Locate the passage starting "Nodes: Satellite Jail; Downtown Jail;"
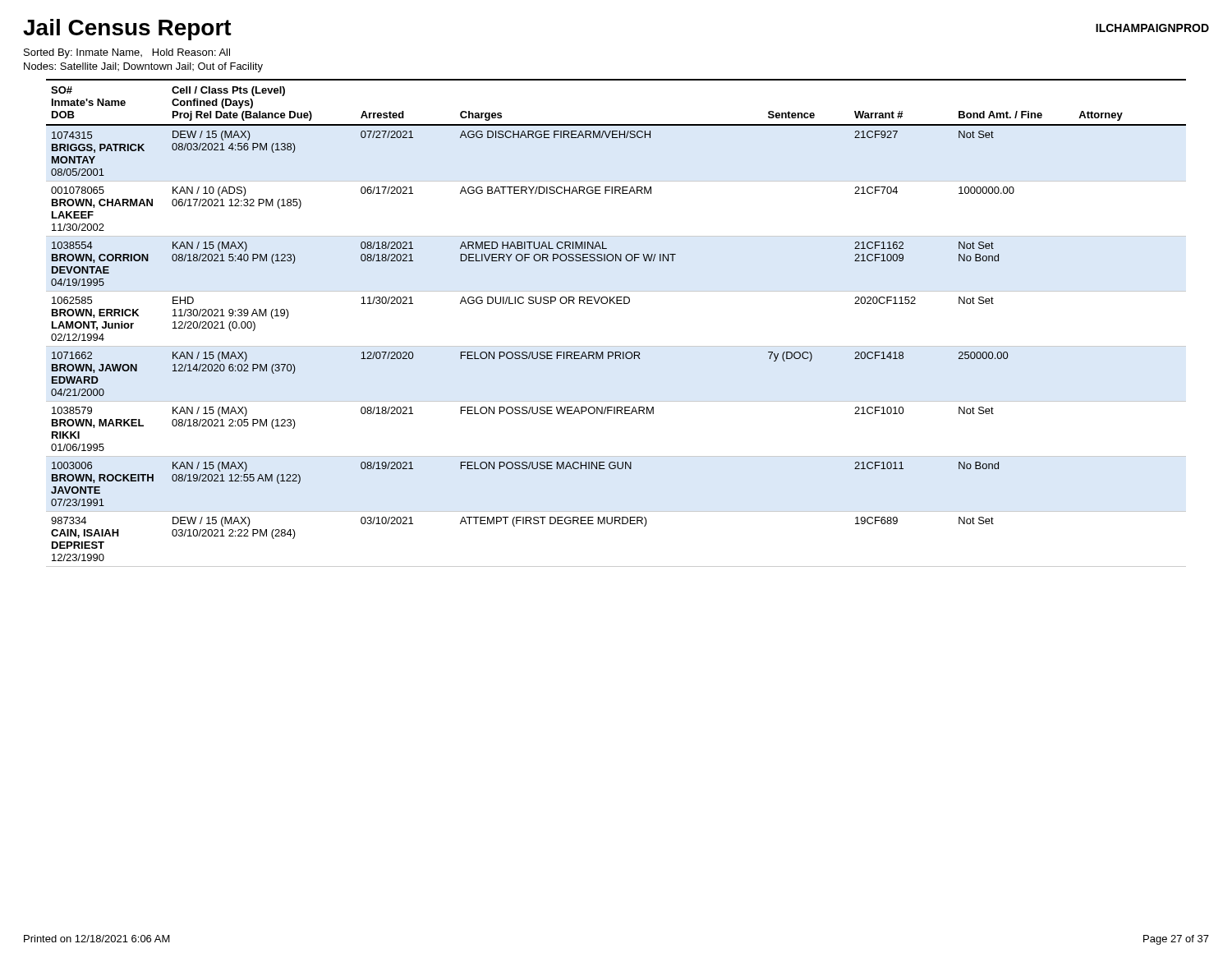This screenshot has width=1232, height=953. [x=143, y=66]
